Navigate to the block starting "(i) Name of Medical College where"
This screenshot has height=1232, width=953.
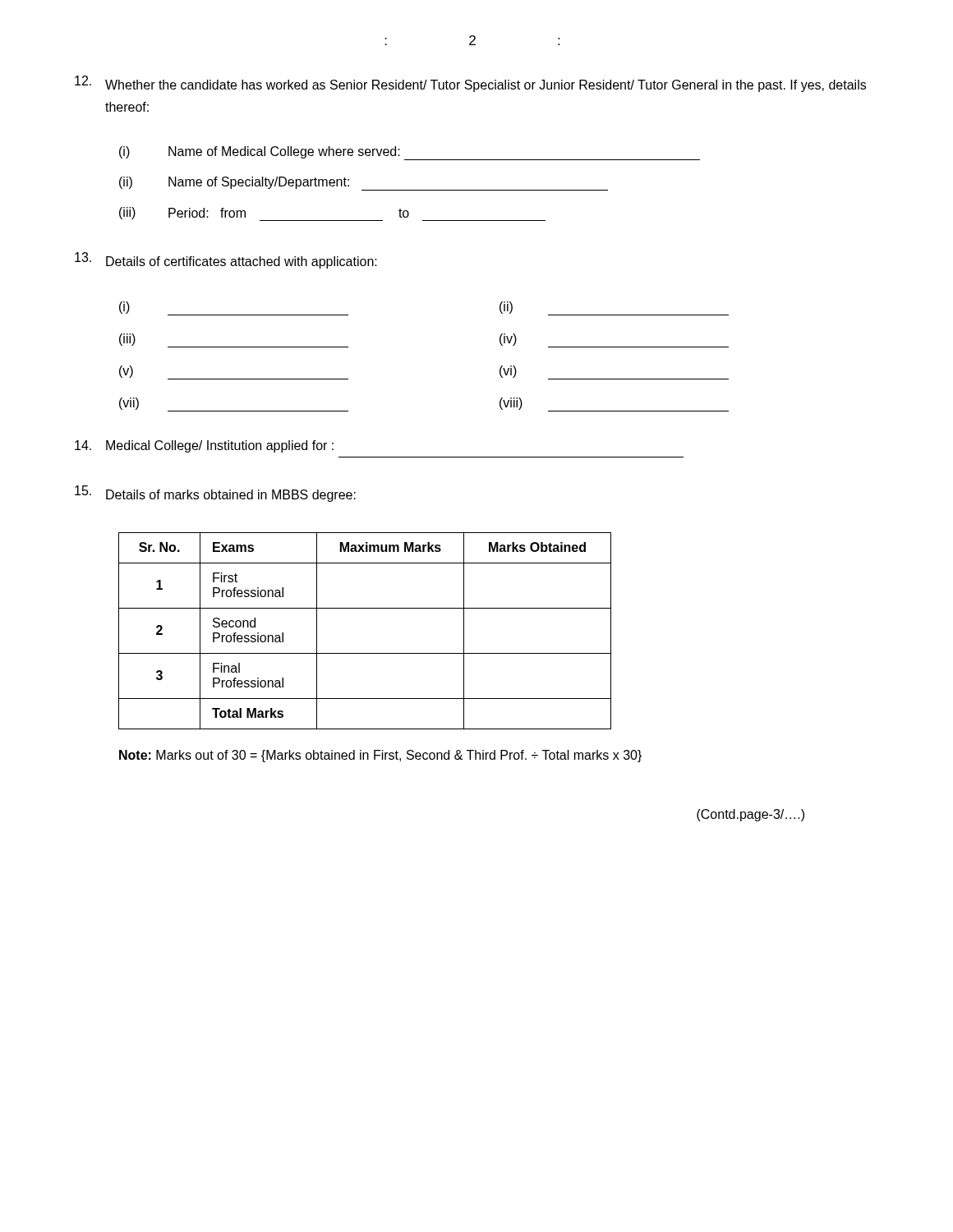499,153
